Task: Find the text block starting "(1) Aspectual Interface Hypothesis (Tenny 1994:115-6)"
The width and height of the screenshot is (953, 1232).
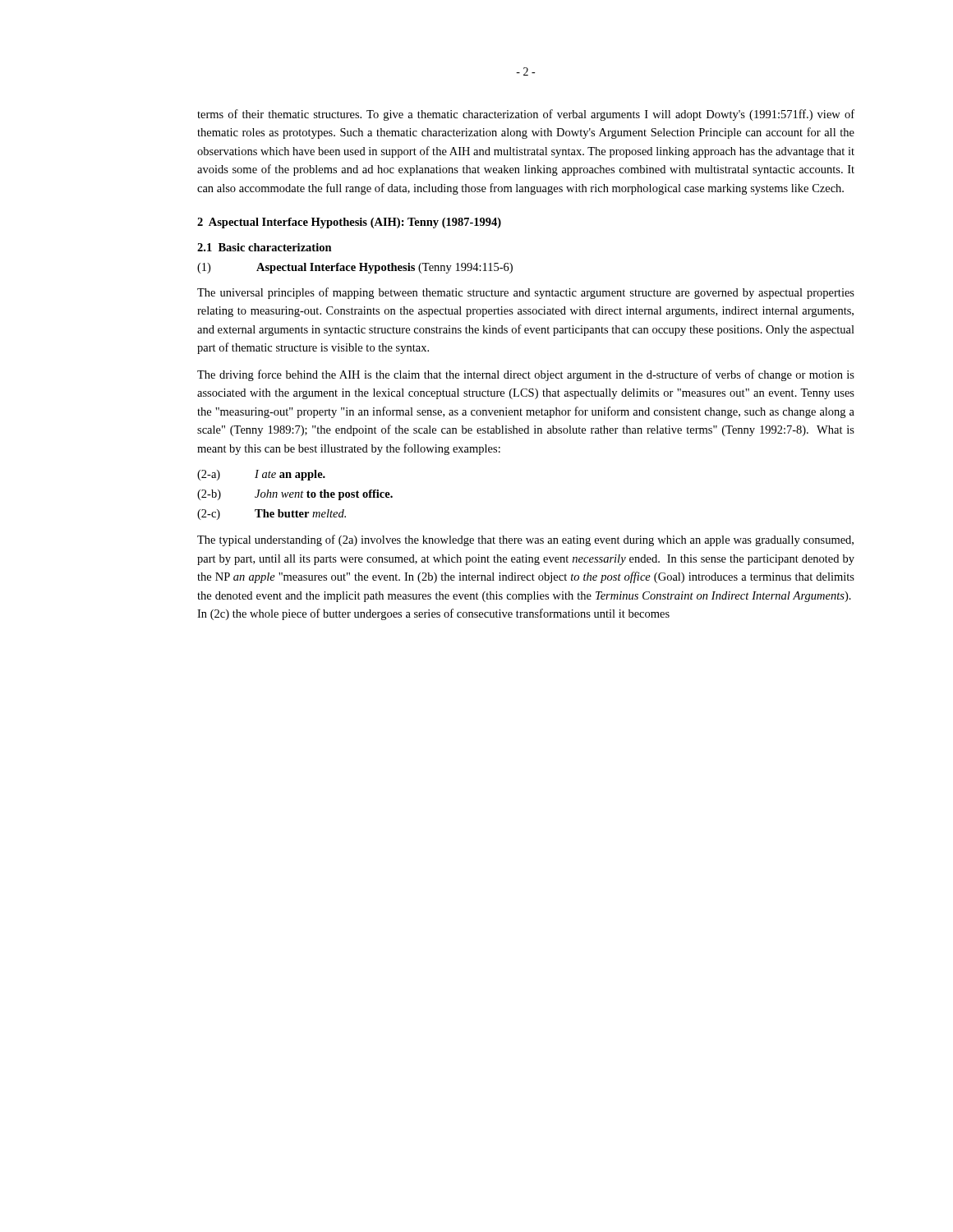Action: click(355, 267)
